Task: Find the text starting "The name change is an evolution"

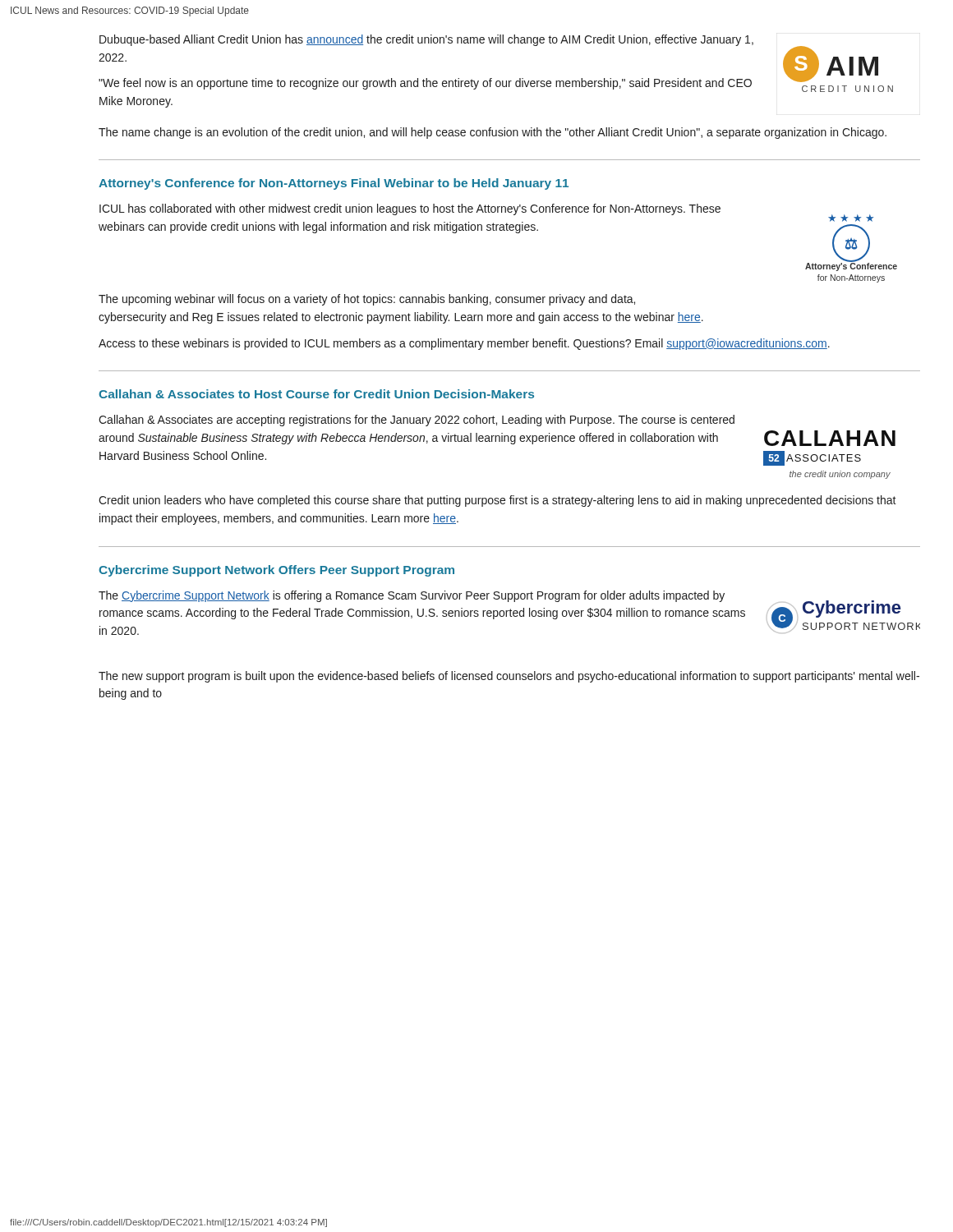Action: click(493, 132)
